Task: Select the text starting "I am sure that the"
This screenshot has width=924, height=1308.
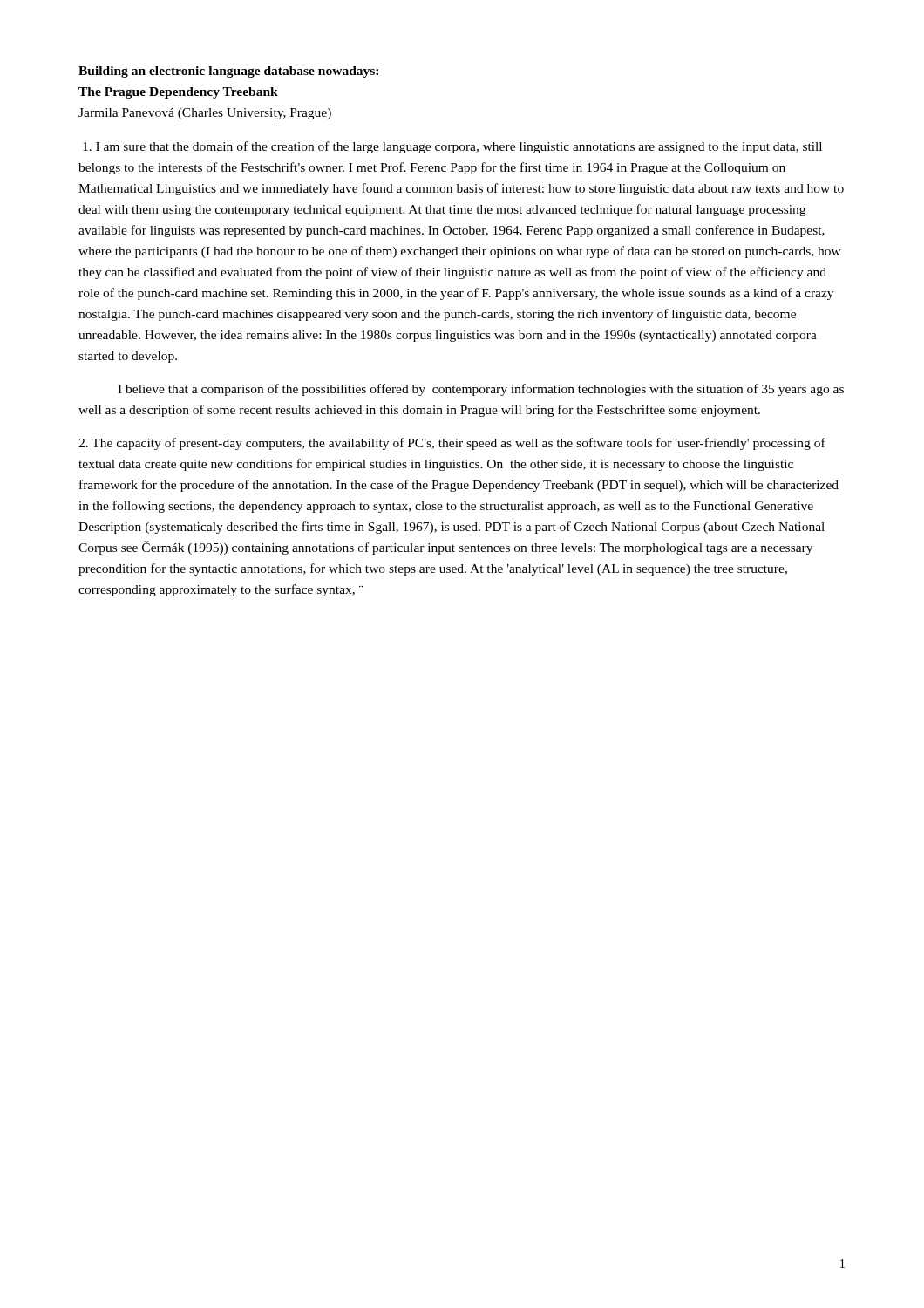Action: [461, 251]
